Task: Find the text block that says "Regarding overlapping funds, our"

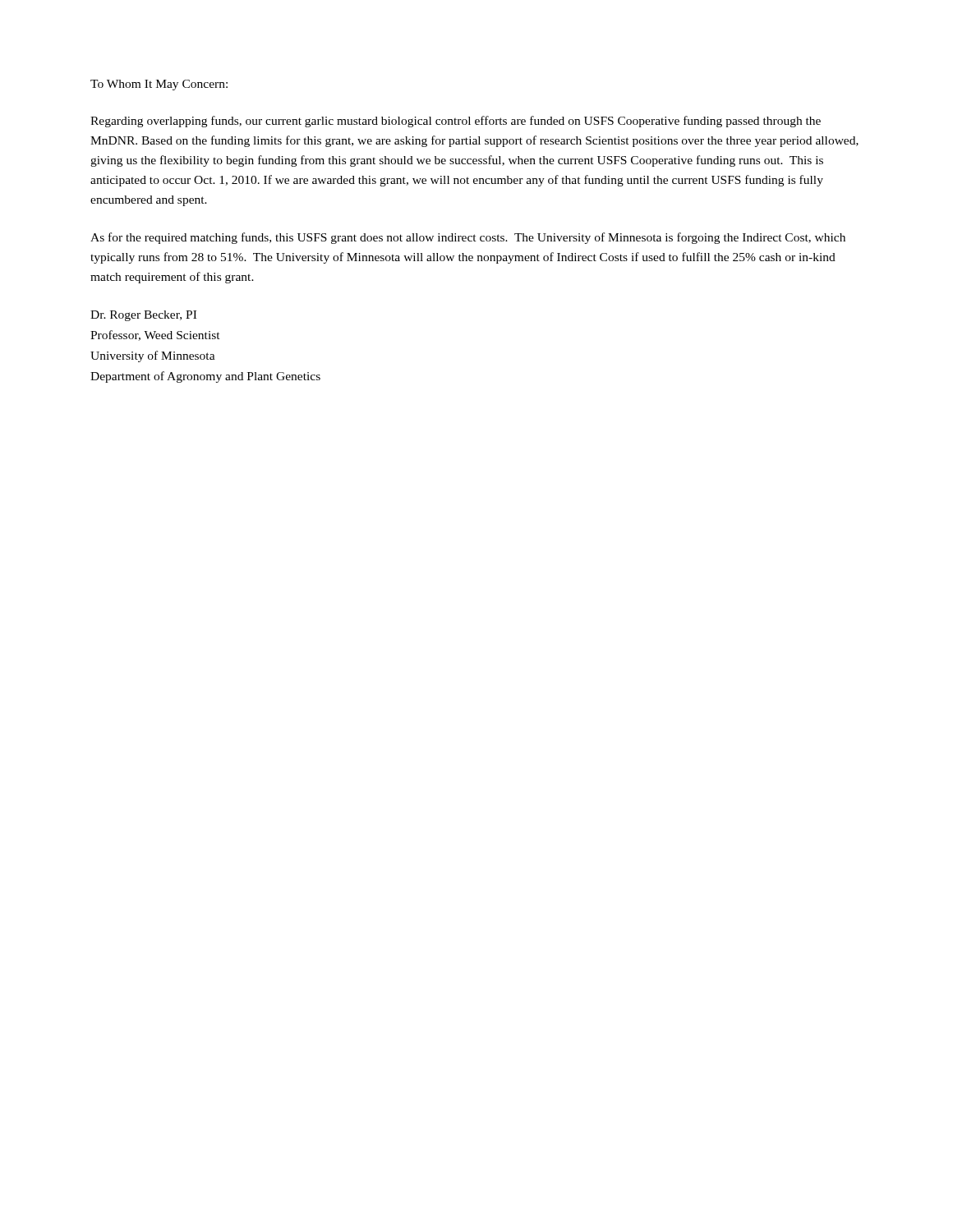Action: (475, 160)
